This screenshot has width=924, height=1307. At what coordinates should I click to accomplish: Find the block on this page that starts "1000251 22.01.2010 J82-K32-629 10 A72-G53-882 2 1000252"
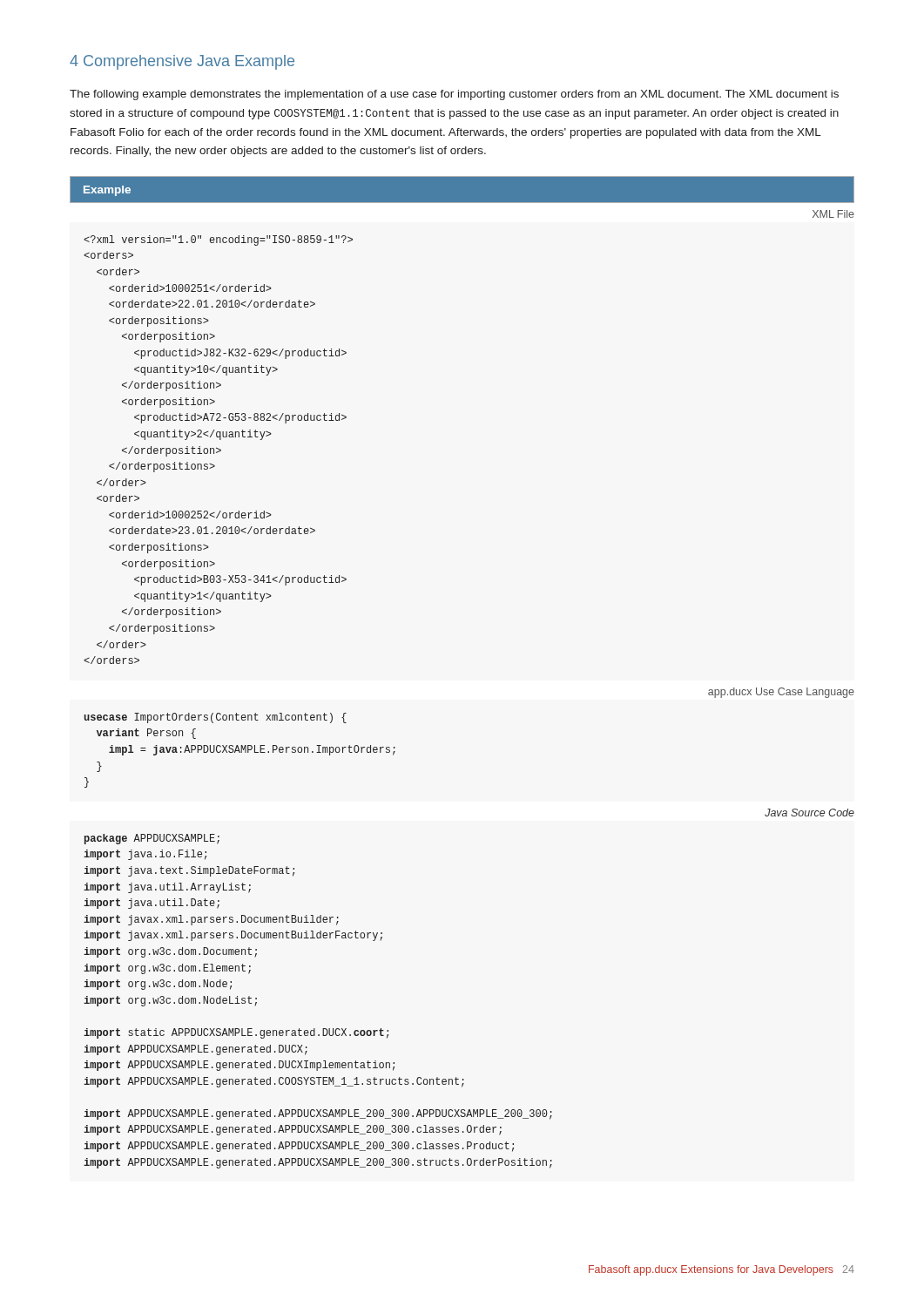click(x=218, y=240)
